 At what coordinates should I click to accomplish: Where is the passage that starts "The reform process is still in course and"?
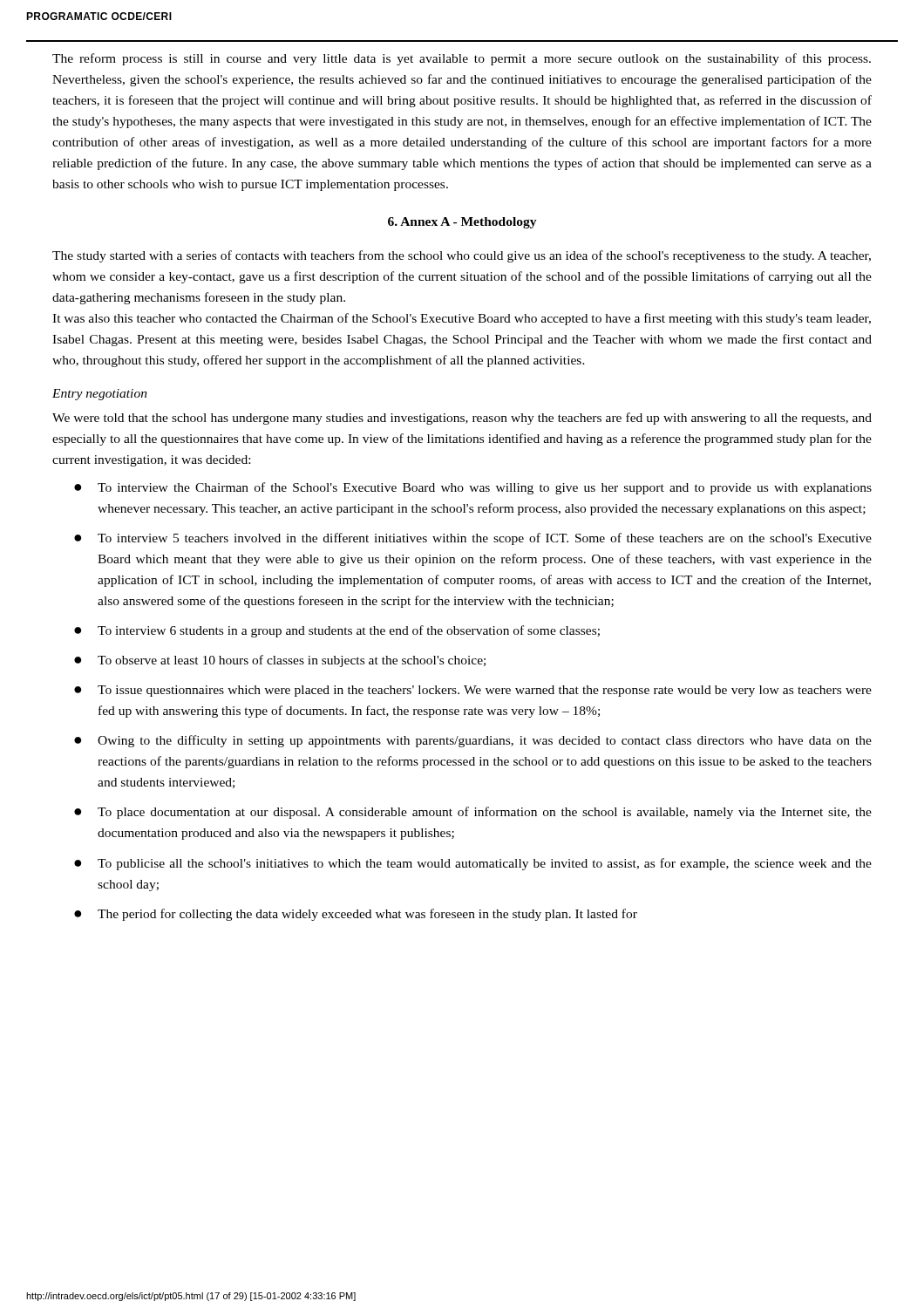point(462,121)
